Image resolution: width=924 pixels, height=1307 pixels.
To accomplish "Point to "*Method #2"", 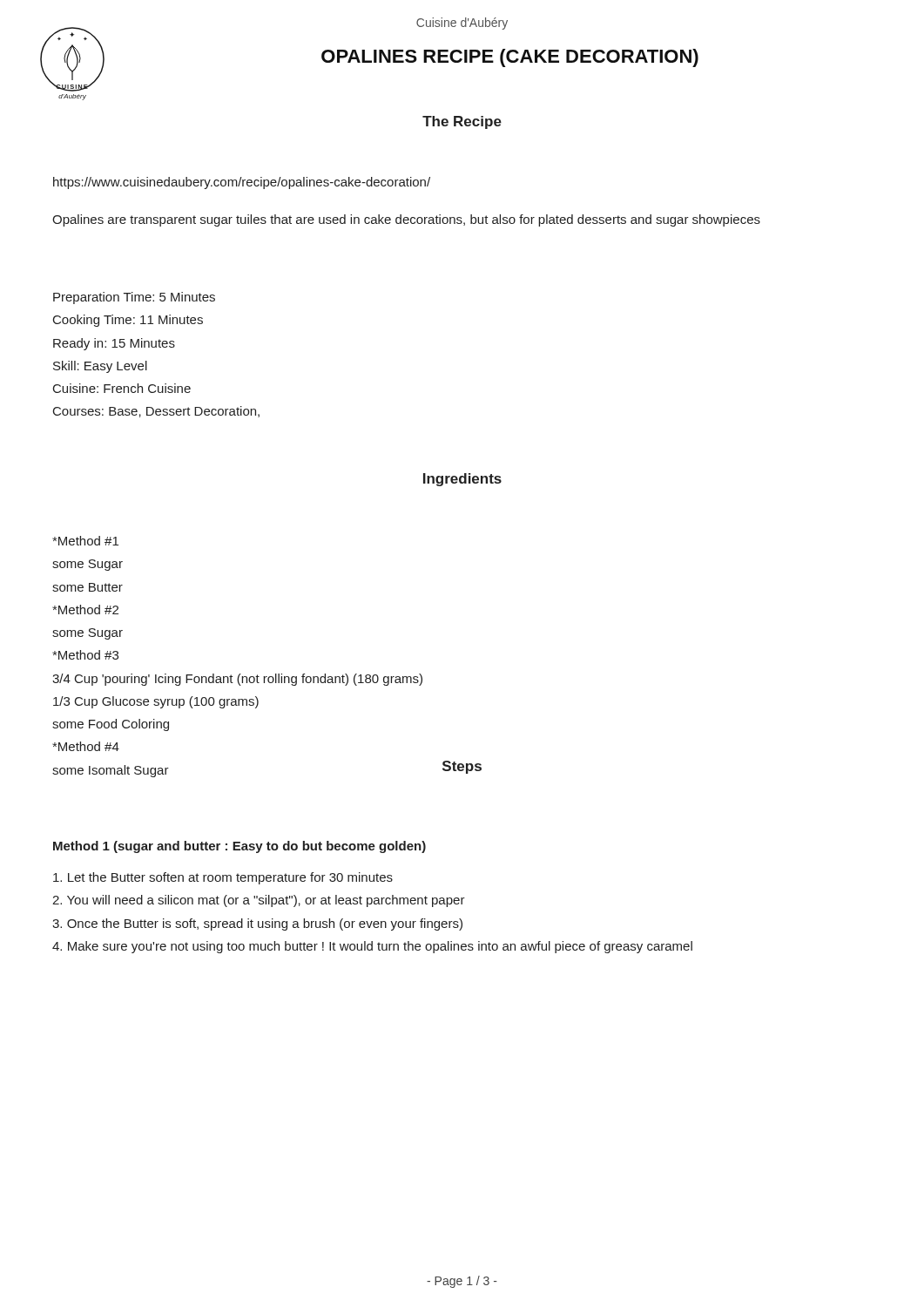I will point(86,609).
